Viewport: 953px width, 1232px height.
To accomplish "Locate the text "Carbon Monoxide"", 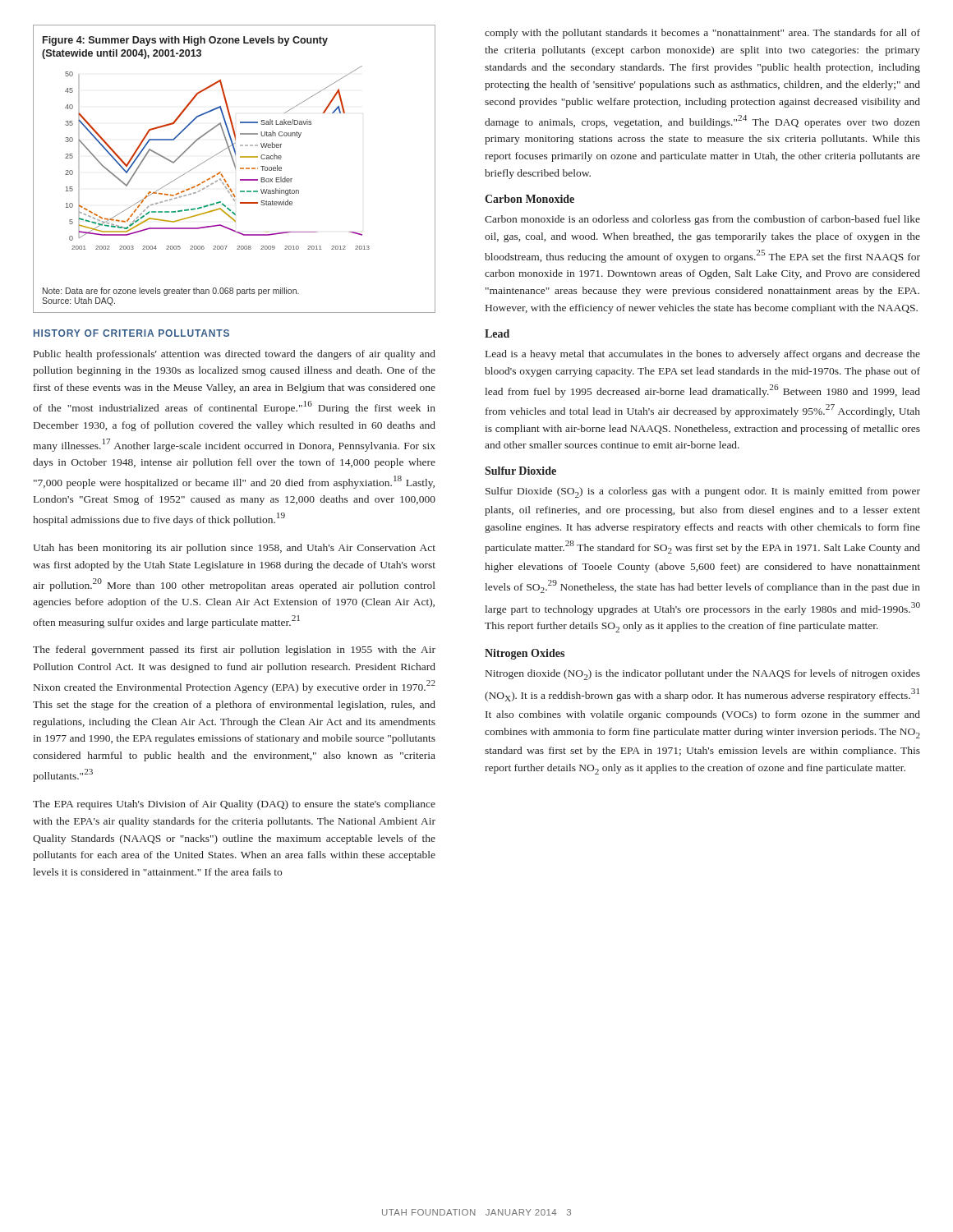I will click(x=530, y=199).
